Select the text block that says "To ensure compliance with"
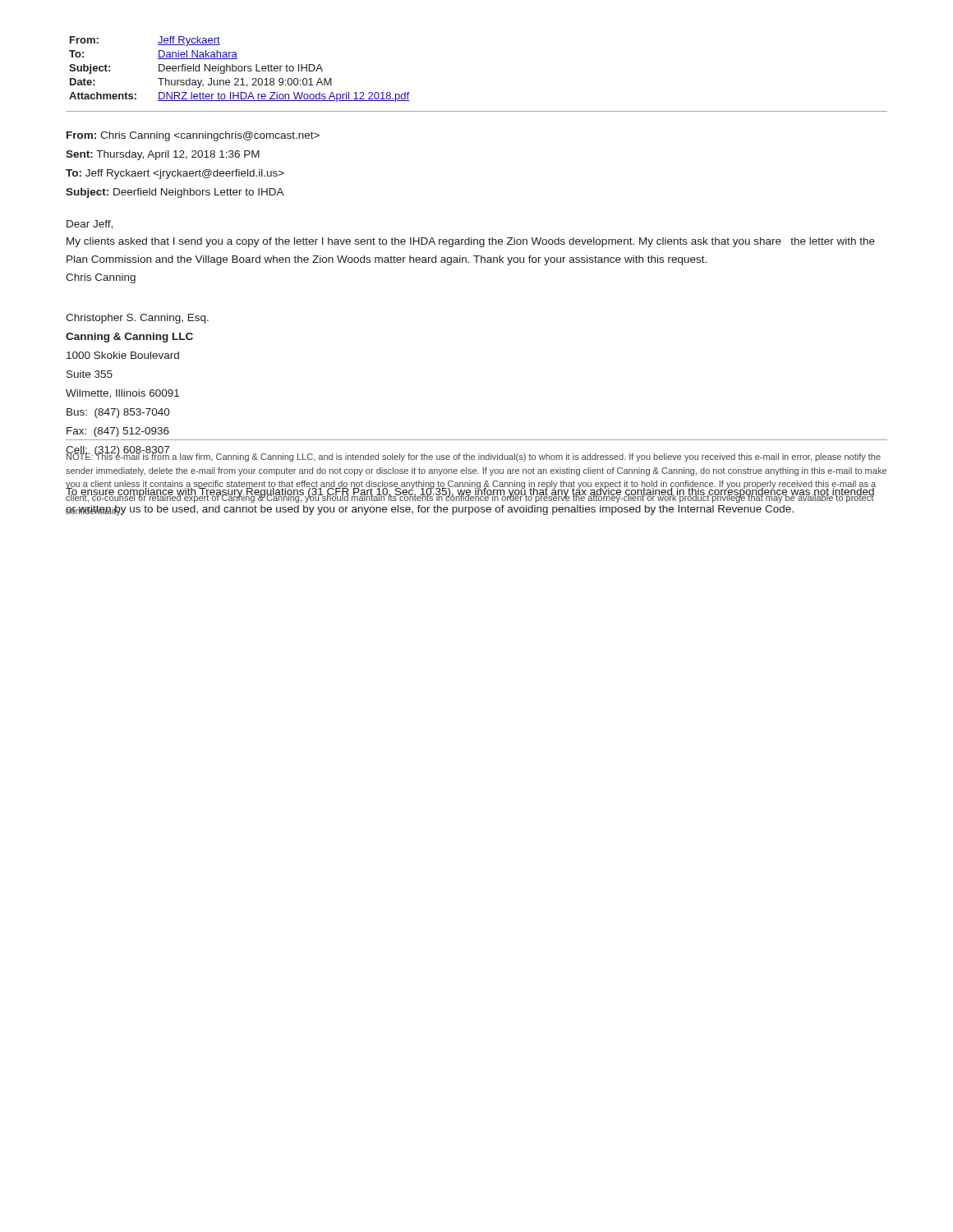 pos(470,500)
